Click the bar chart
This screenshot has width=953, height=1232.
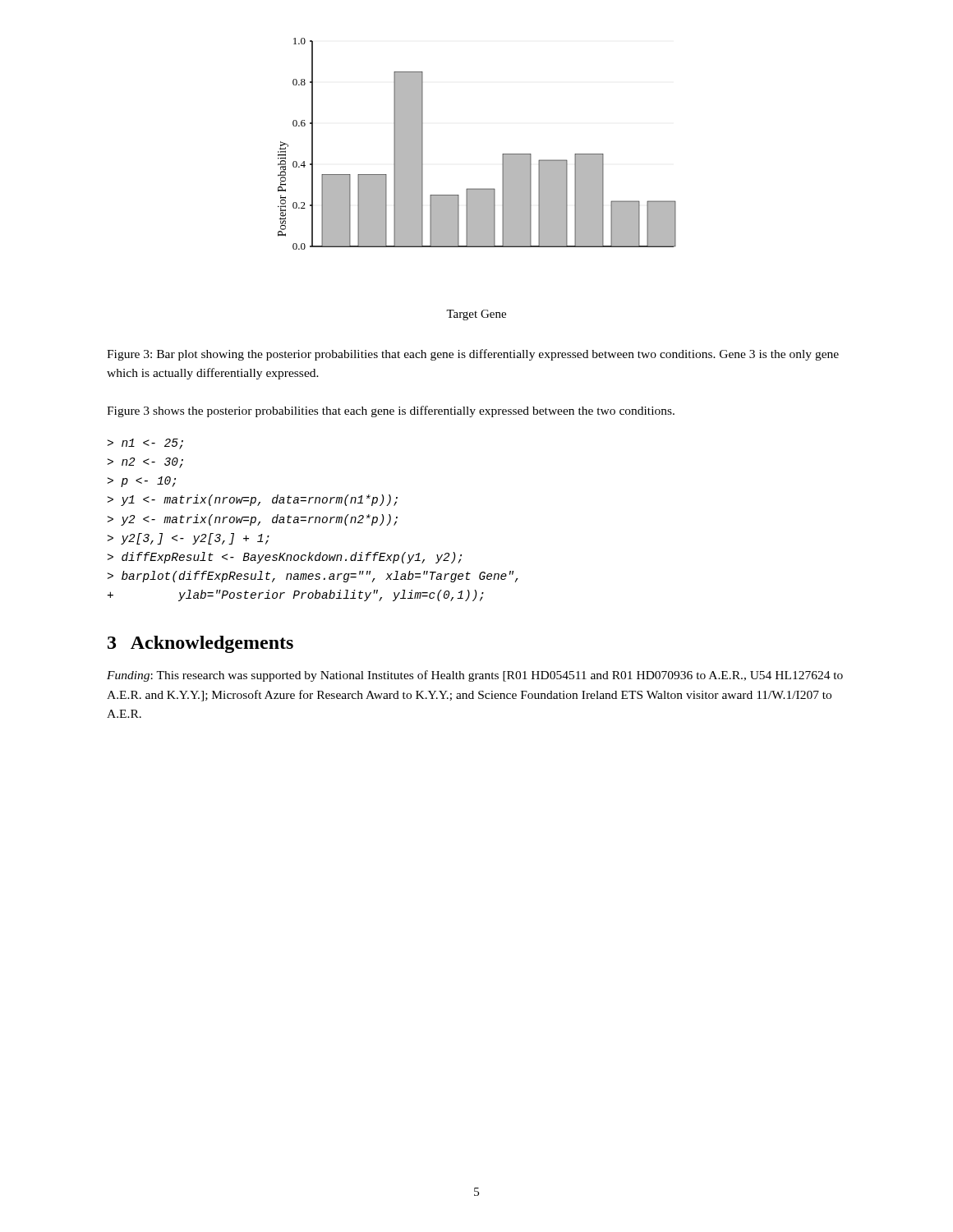[x=476, y=164]
